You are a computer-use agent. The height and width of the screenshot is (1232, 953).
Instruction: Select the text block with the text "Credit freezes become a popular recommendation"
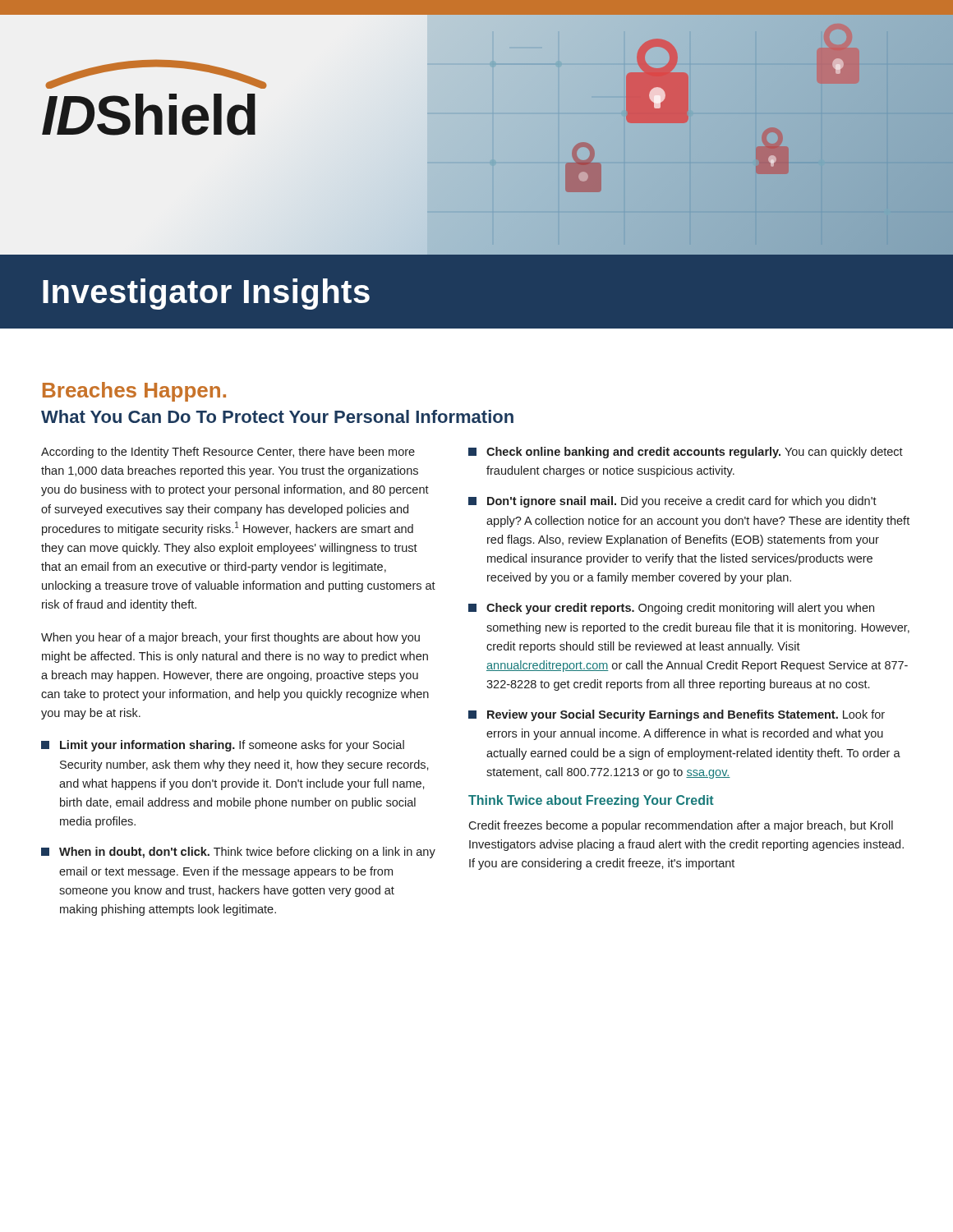tap(686, 844)
